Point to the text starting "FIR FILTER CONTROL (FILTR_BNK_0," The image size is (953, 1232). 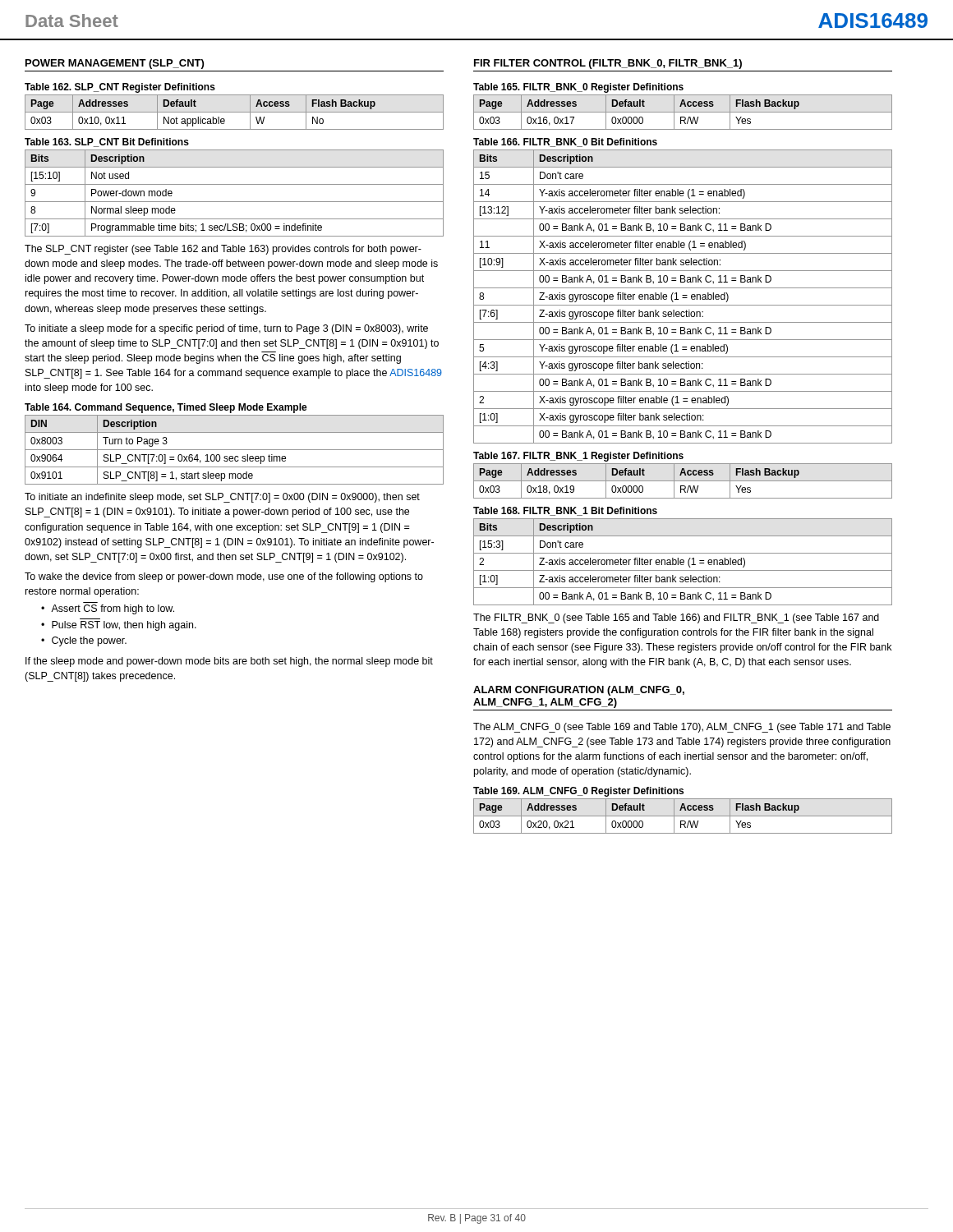[608, 63]
